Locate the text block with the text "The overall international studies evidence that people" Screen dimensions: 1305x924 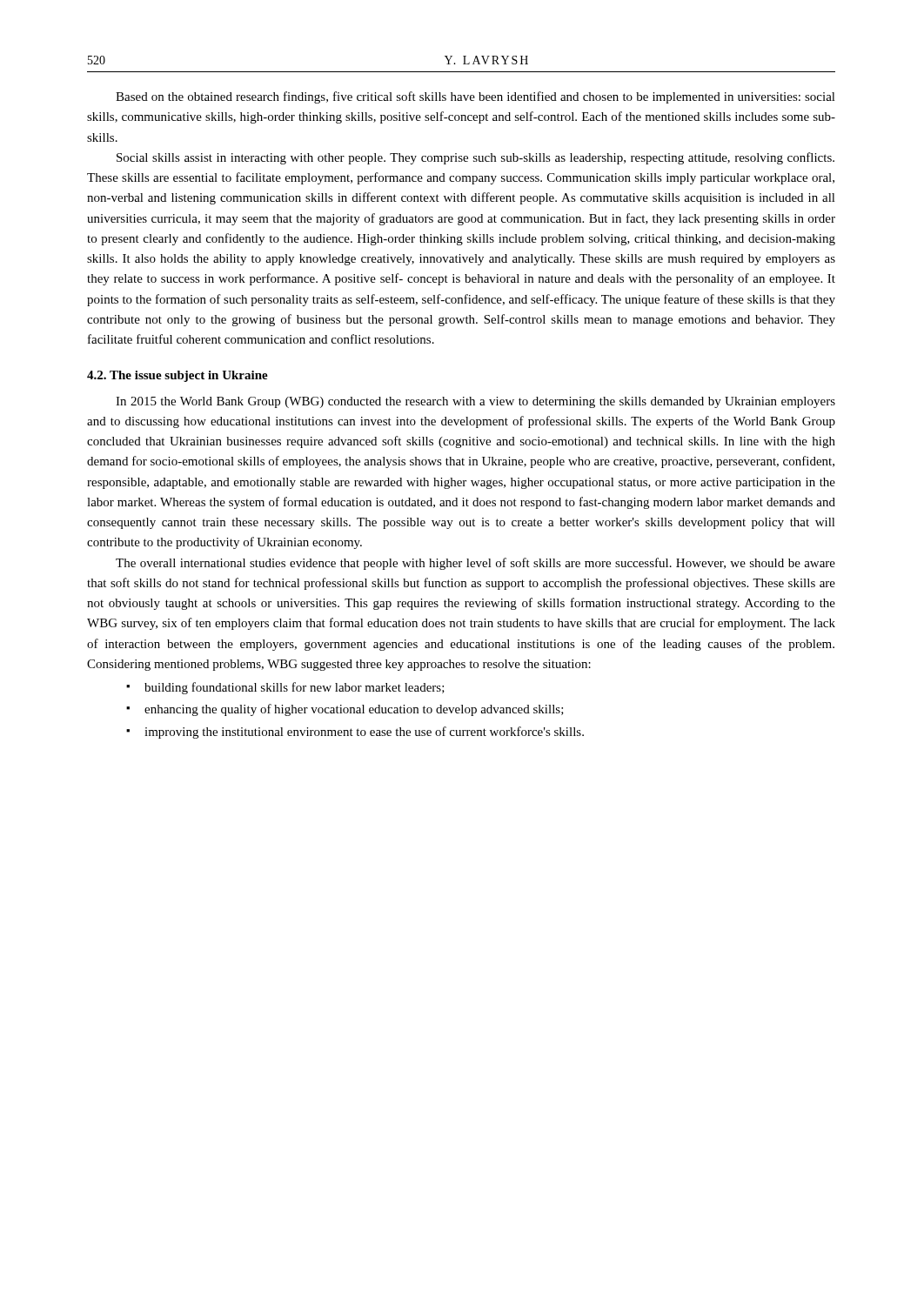(x=461, y=614)
